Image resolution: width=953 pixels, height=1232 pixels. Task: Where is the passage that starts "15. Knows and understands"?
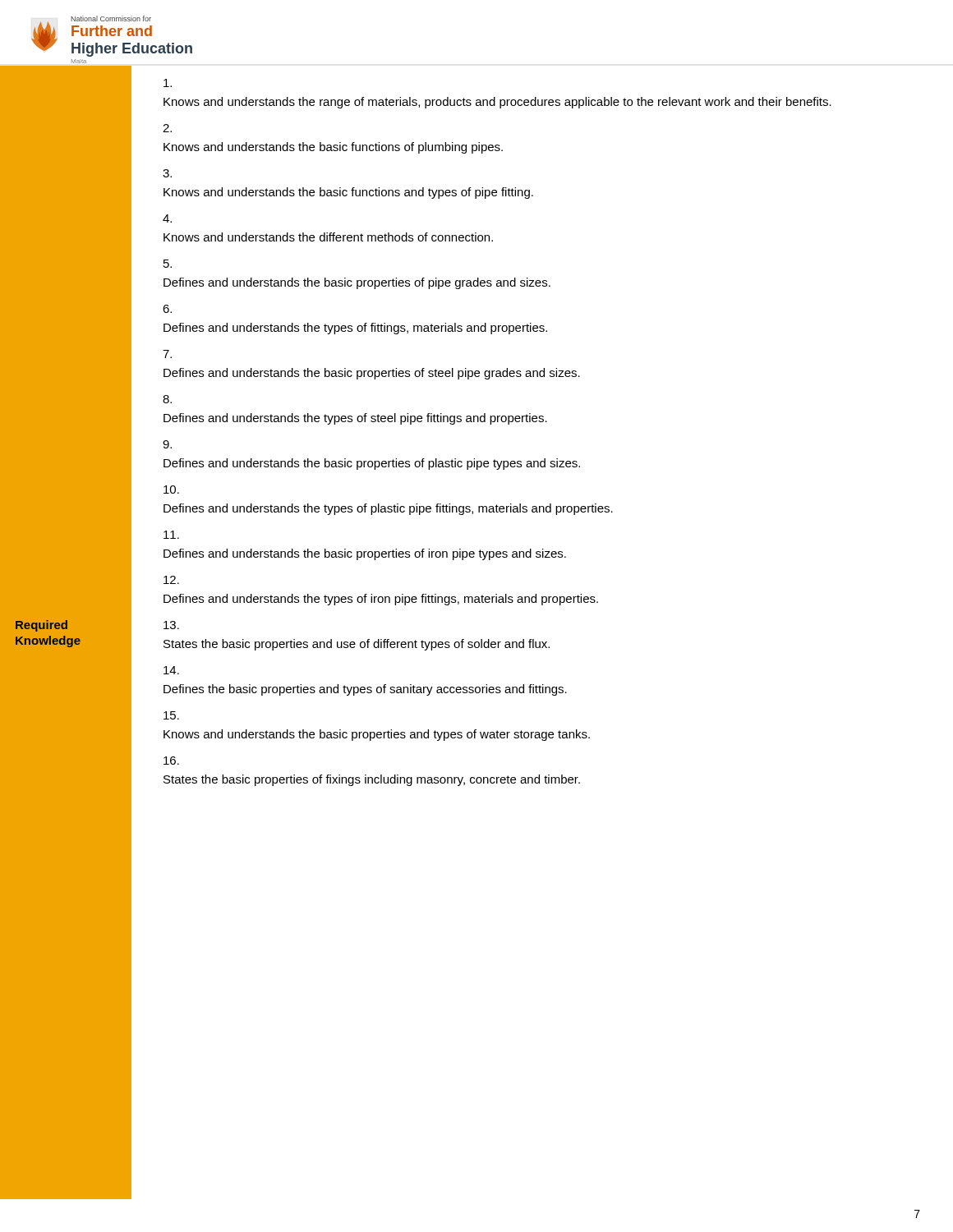[529, 725]
